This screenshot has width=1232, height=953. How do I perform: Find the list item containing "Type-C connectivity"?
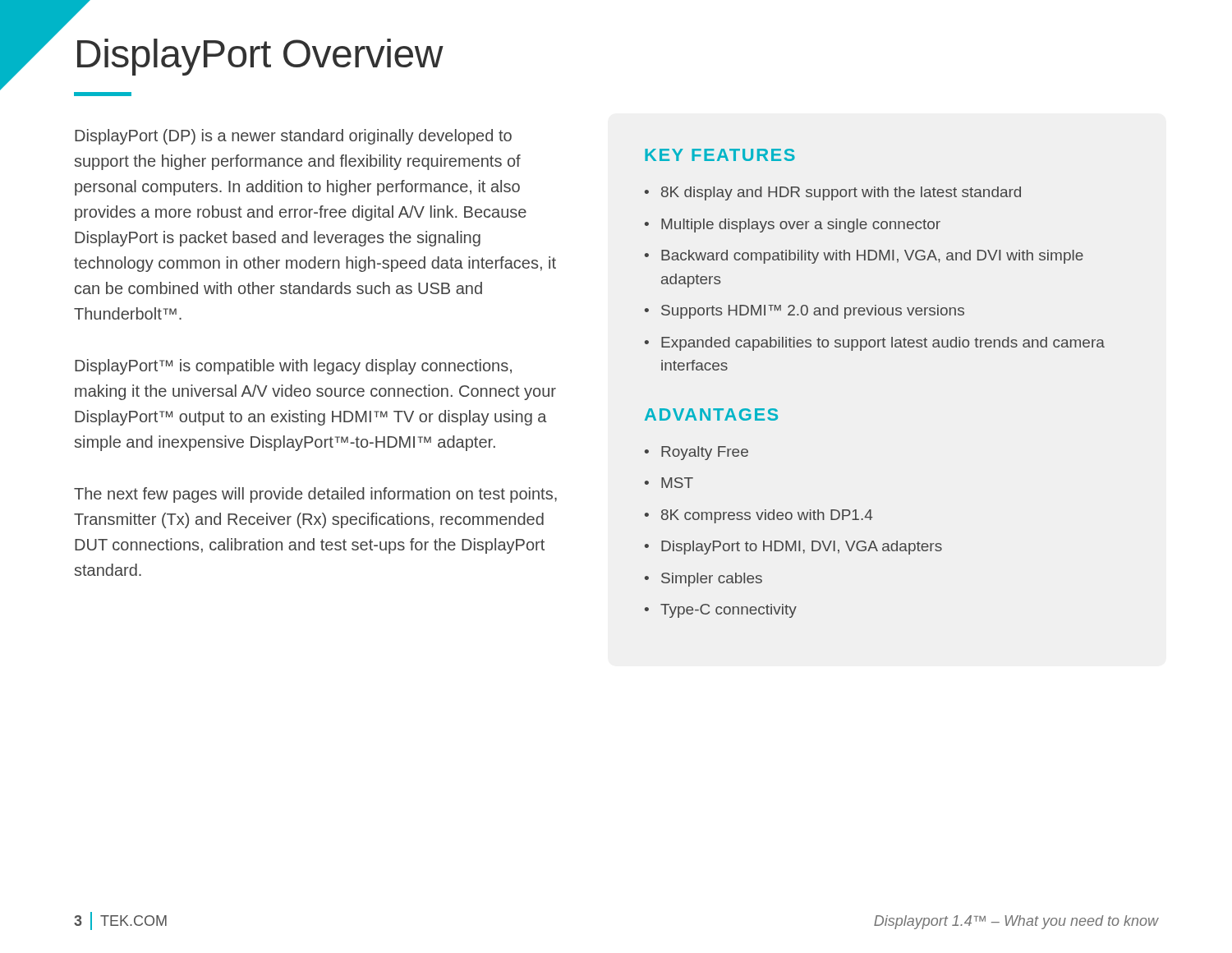point(728,609)
